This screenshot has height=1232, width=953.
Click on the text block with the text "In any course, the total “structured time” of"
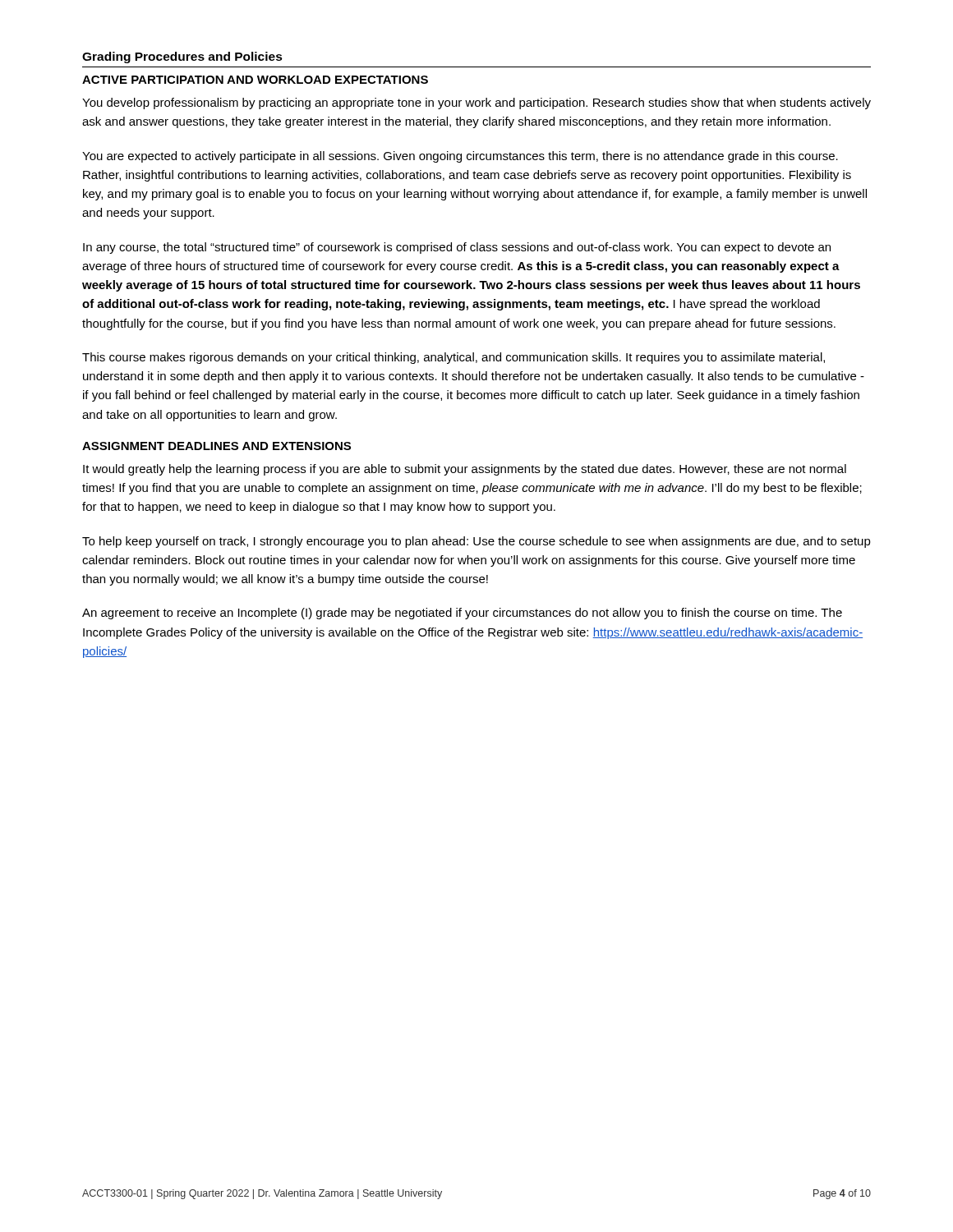tap(471, 285)
